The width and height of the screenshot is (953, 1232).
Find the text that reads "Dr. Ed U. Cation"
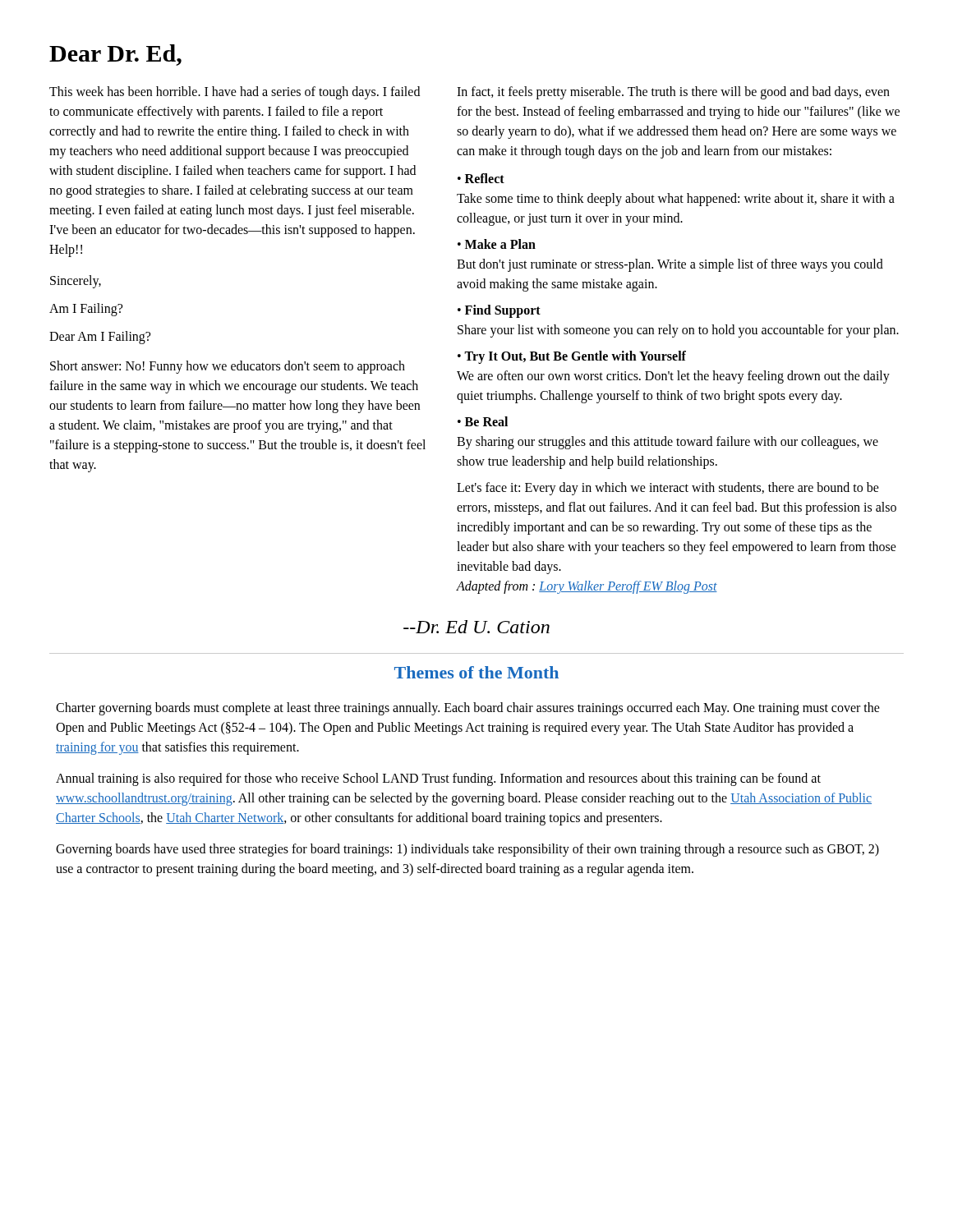476,627
